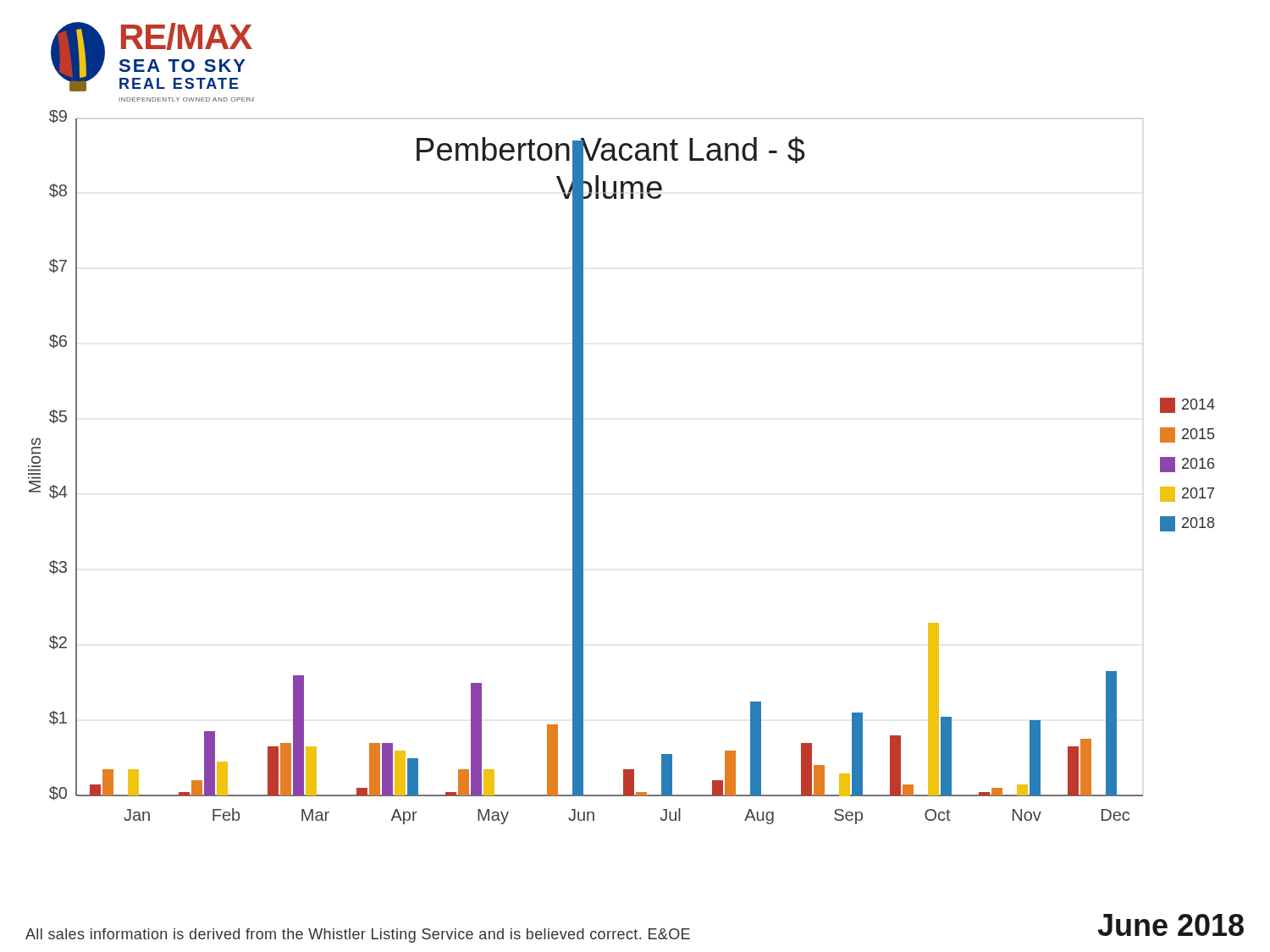Point to the block beginning "All sales information is derived from the Whistler"
The height and width of the screenshot is (952, 1270).
(x=358, y=934)
